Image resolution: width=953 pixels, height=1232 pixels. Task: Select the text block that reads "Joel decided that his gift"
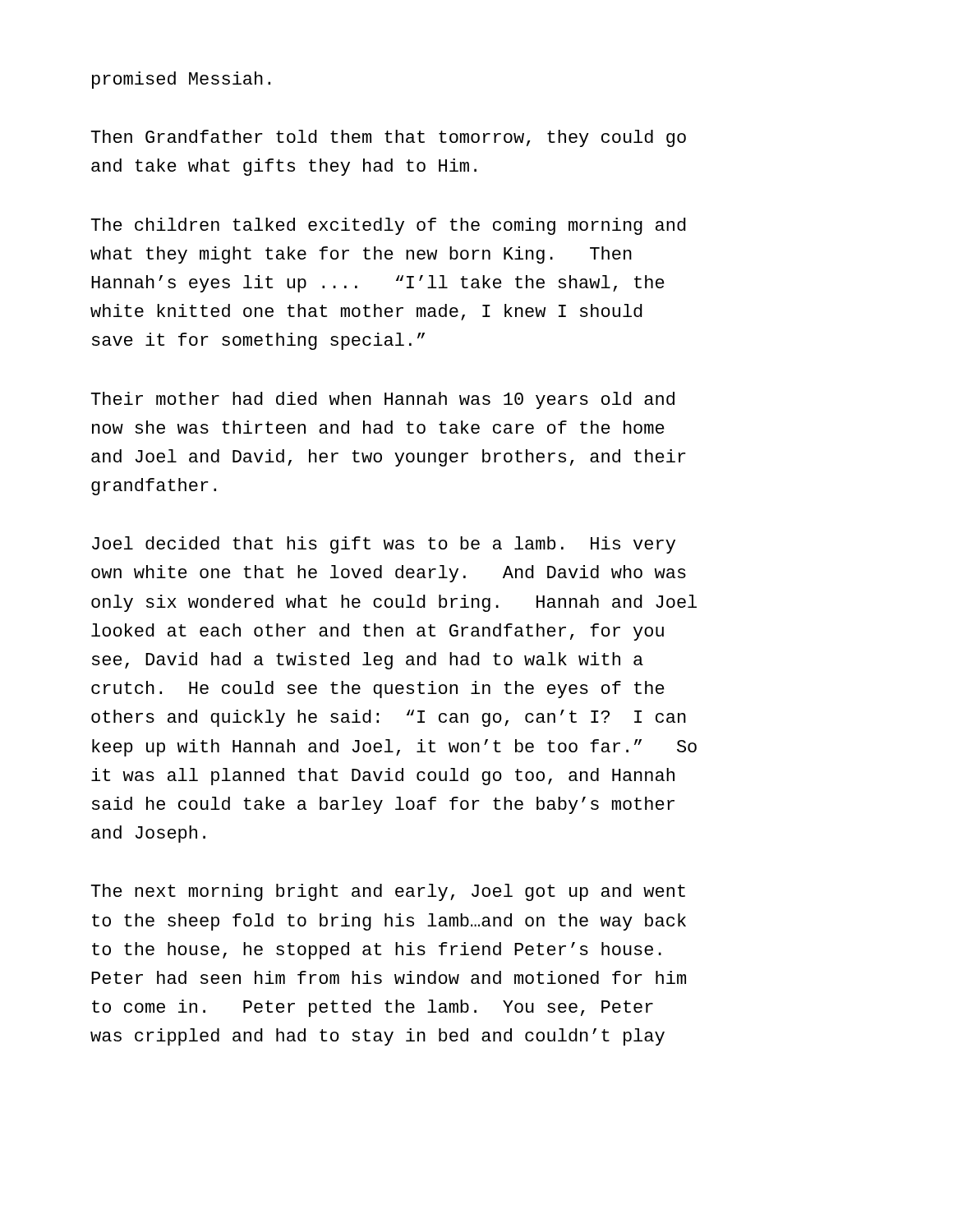click(394, 690)
